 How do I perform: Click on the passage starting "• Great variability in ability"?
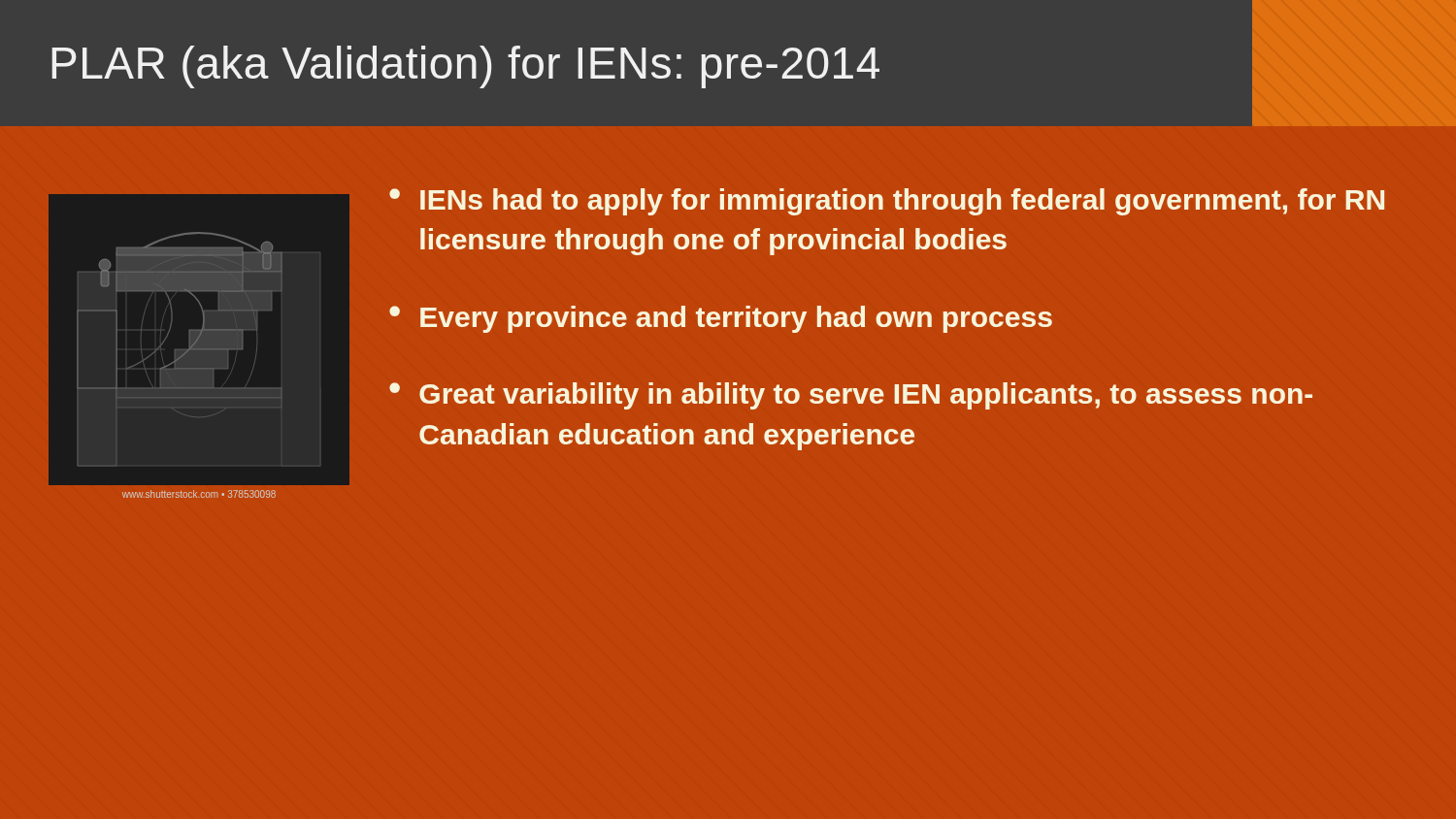tap(888, 414)
